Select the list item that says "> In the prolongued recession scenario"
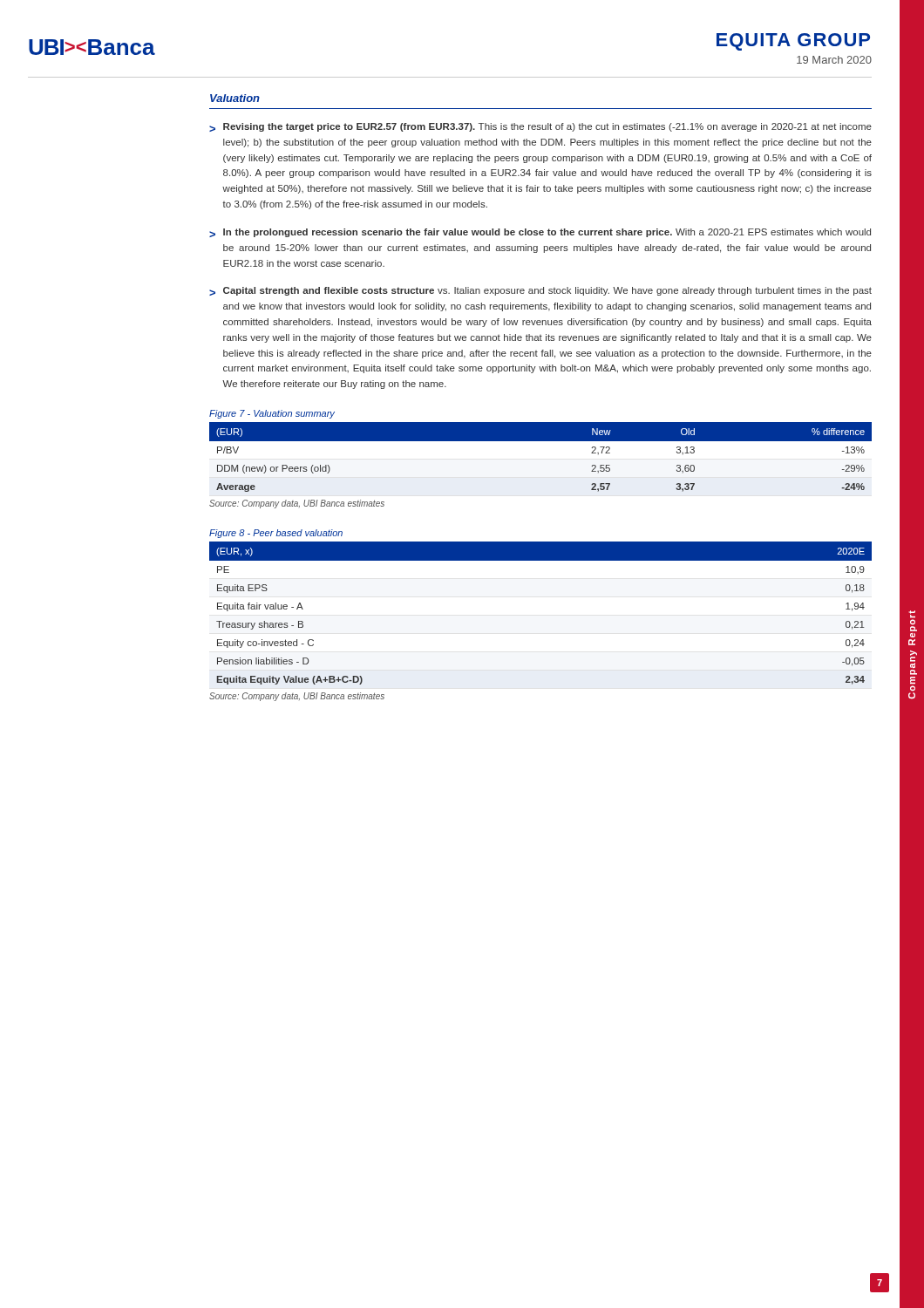The image size is (924, 1308). pos(540,248)
